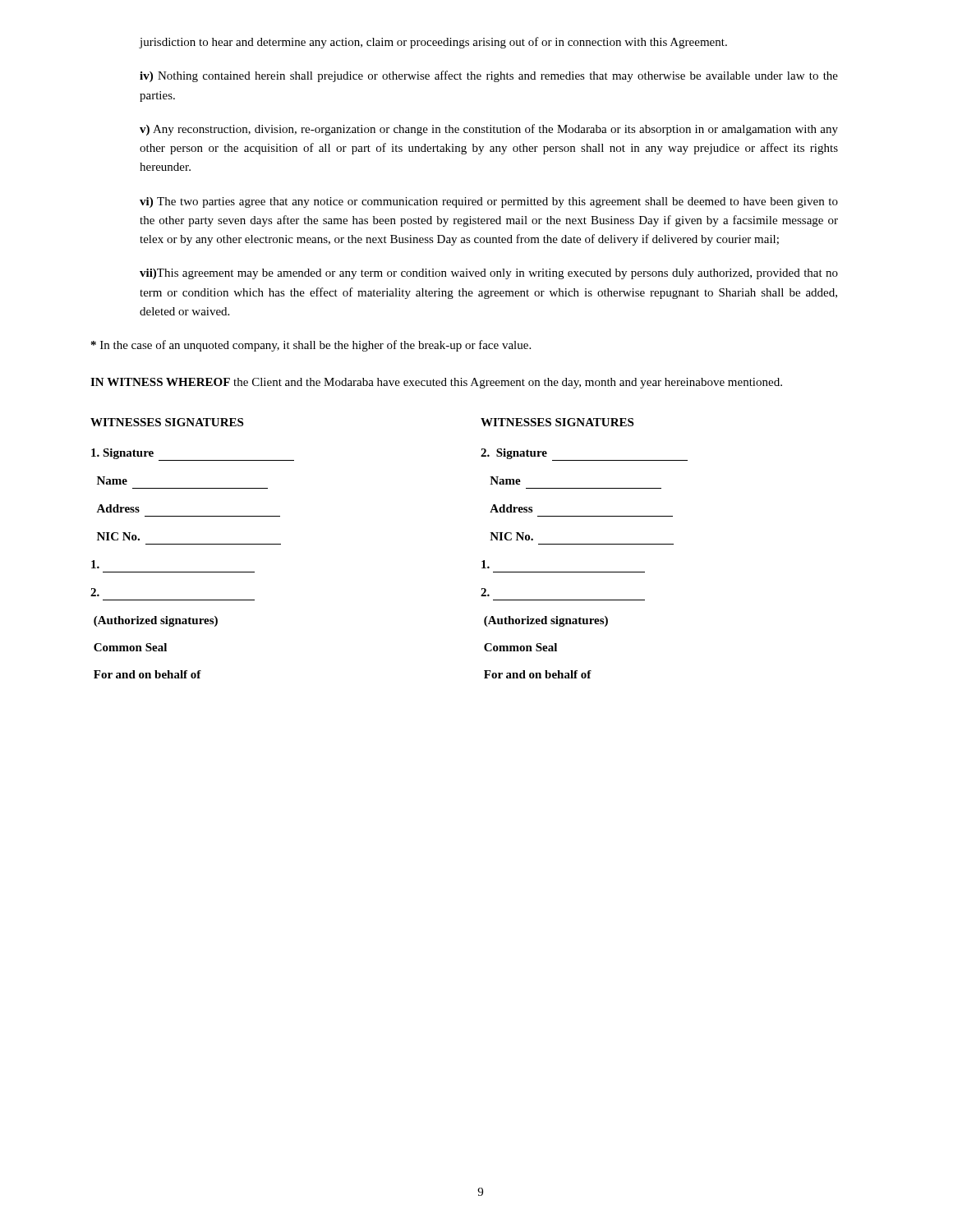Navigate to the text starting "vii)This agreement may be amended or any term"
This screenshot has width=953, height=1232.
click(489, 292)
